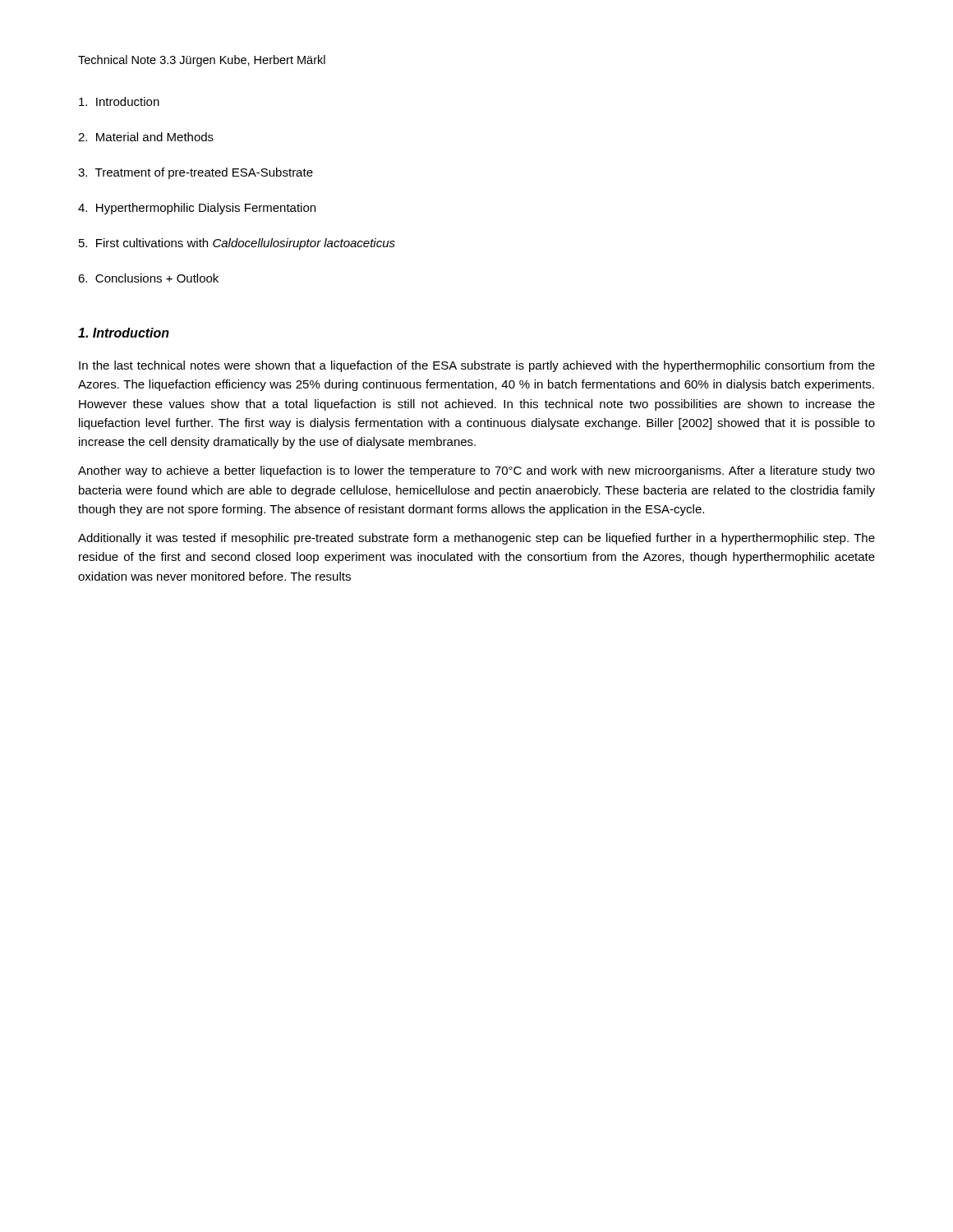Select the list item that reads "5. First cultivations with Caldocellulosiruptor lactoaceticus"
This screenshot has width=953, height=1232.
click(x=237, y=243)
